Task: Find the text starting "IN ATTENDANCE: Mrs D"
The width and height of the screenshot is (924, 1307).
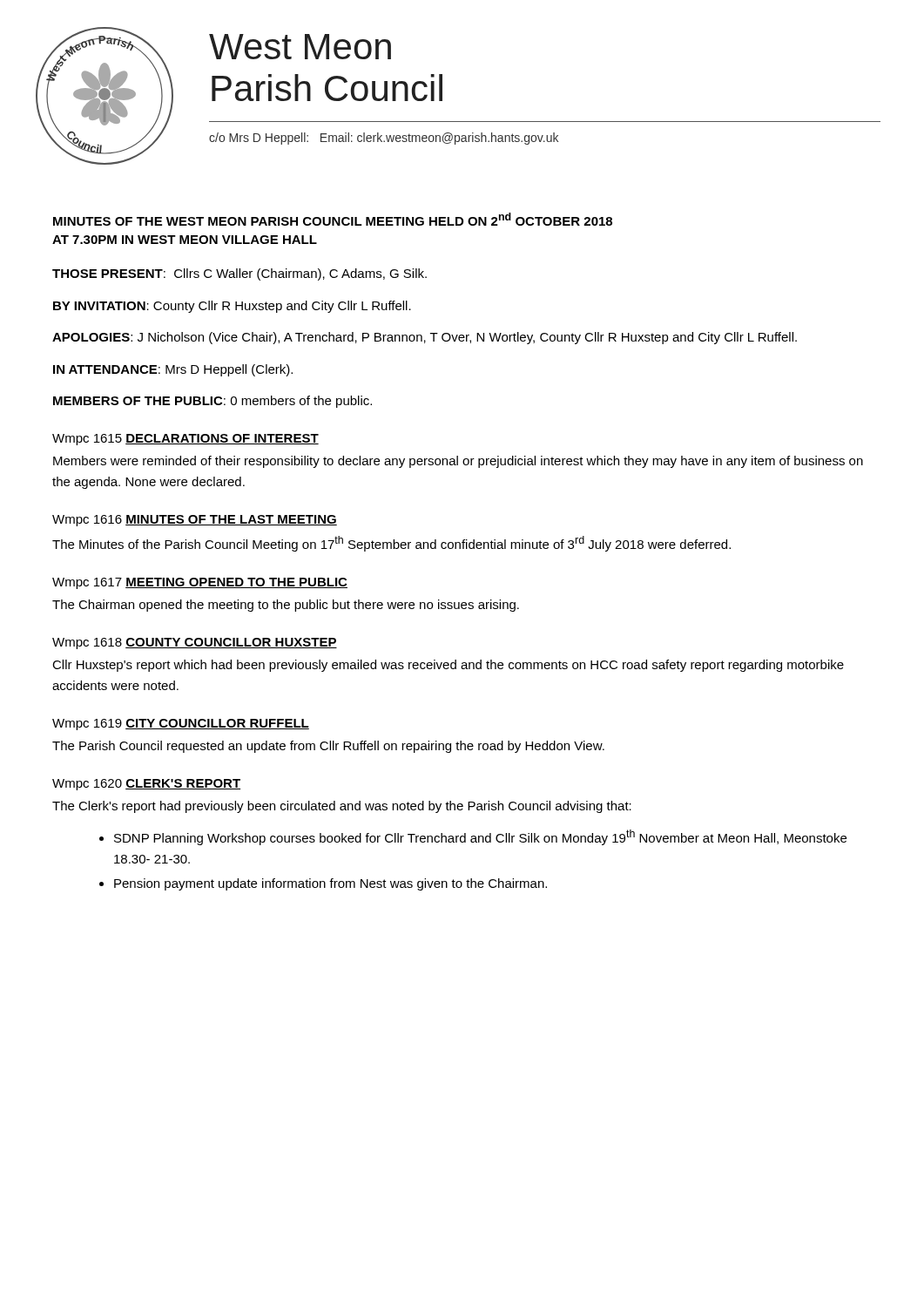Action: click(x=173, y=369)
